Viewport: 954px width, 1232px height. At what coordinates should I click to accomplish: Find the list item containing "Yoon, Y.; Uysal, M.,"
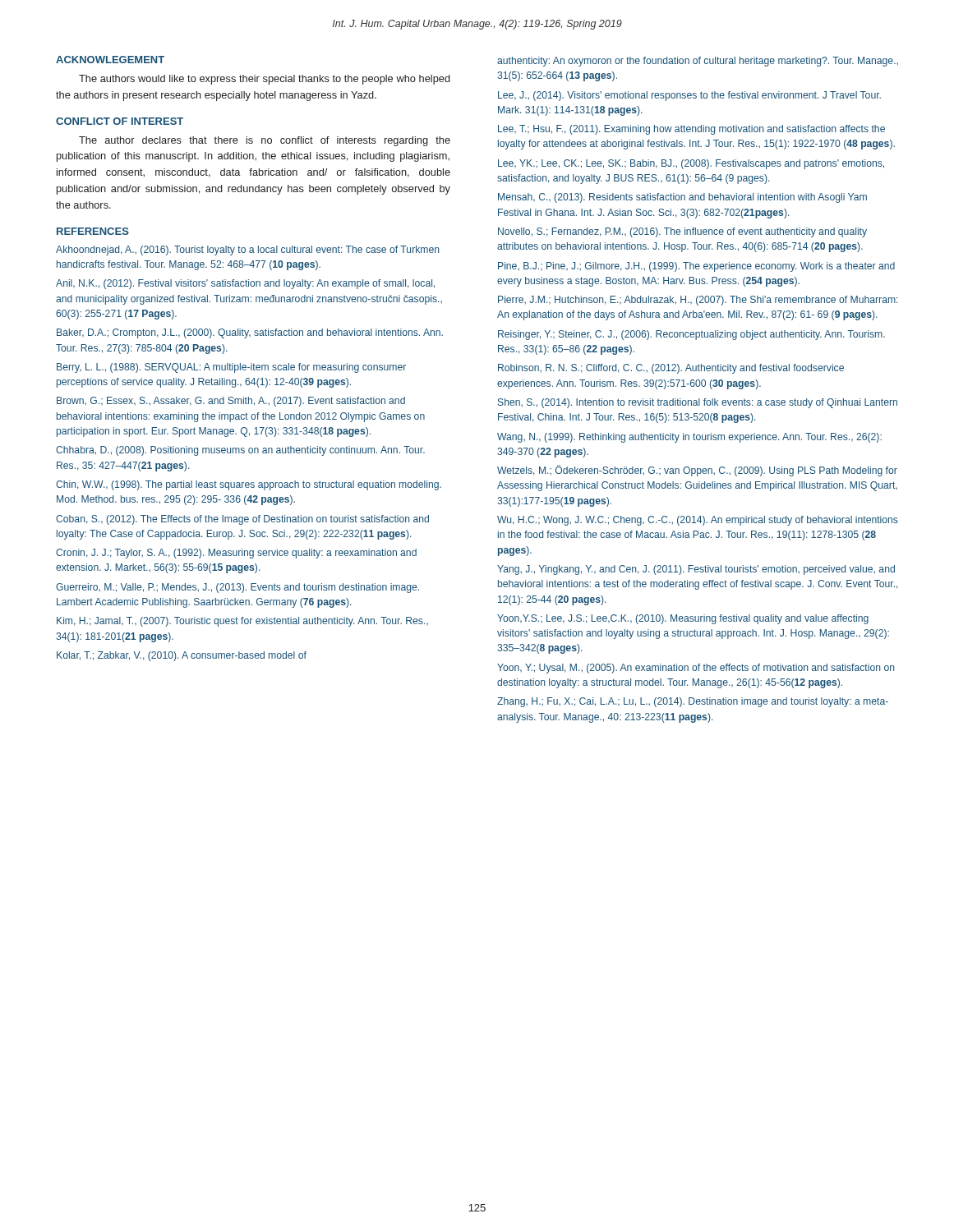[696, 675]
